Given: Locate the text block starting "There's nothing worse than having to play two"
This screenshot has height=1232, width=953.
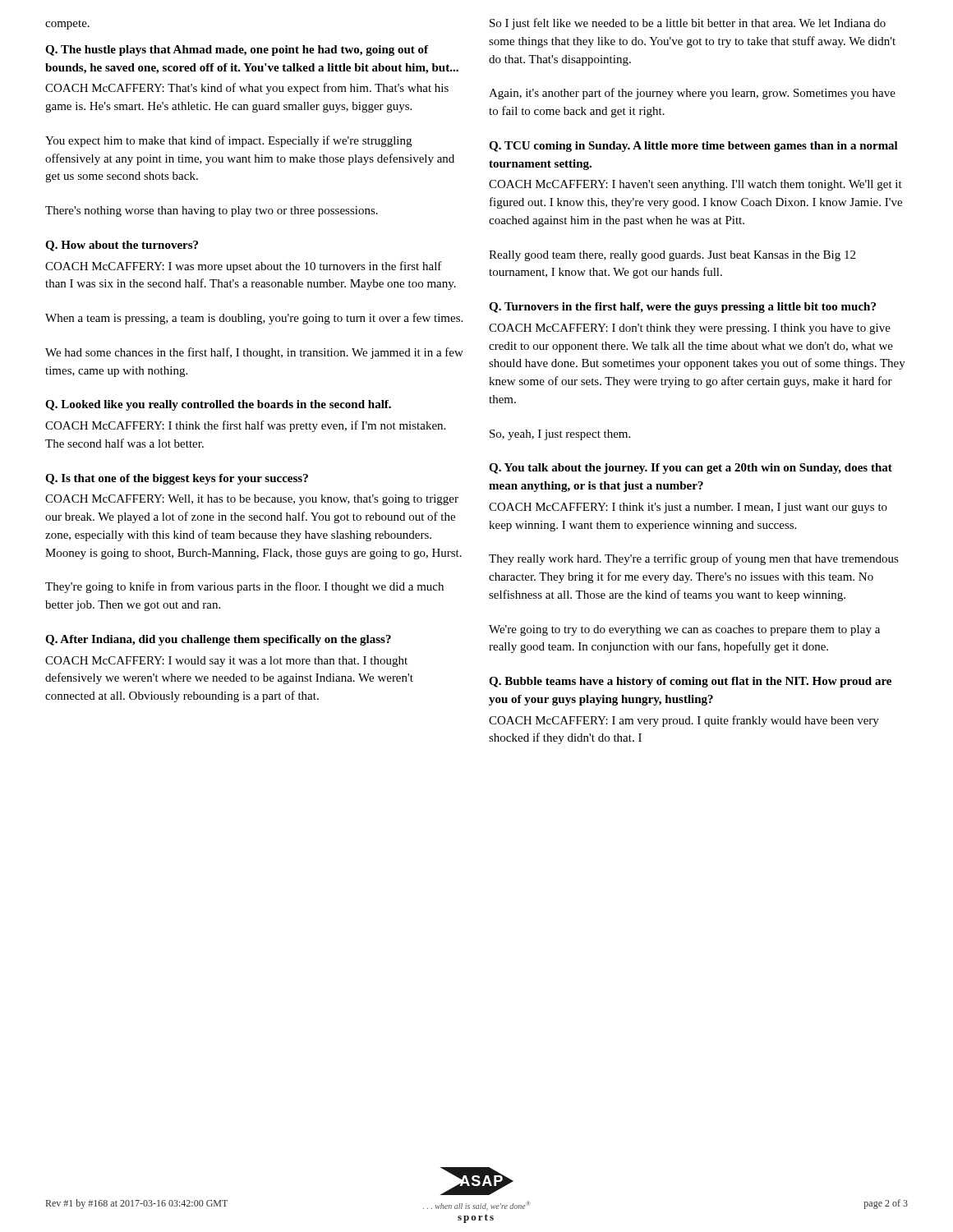Looking at the screenshot, I should 255,211.
